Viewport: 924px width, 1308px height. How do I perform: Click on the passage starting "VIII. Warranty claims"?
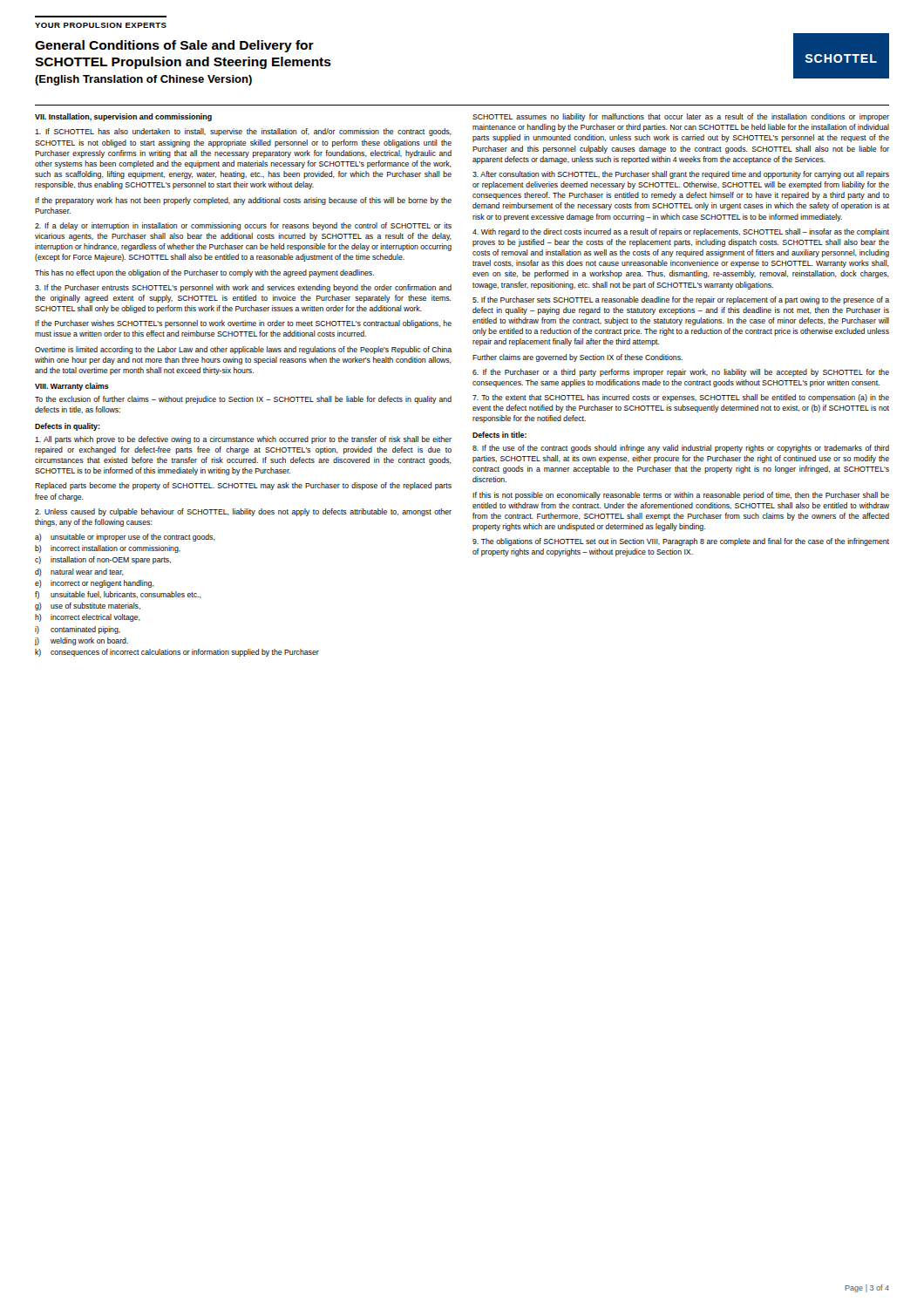[72, 386]
